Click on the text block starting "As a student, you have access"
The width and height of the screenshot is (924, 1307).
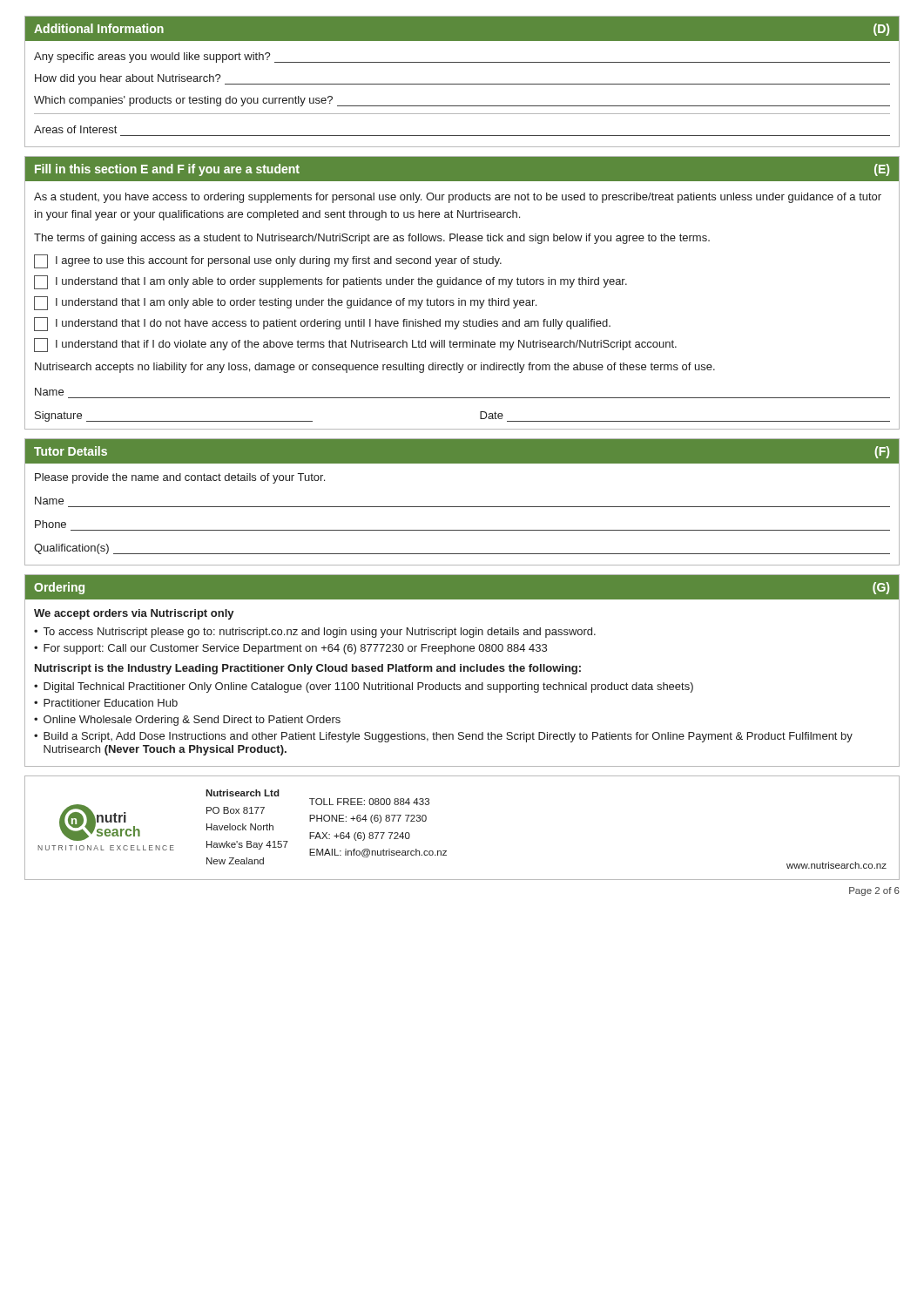coord(458,205)
